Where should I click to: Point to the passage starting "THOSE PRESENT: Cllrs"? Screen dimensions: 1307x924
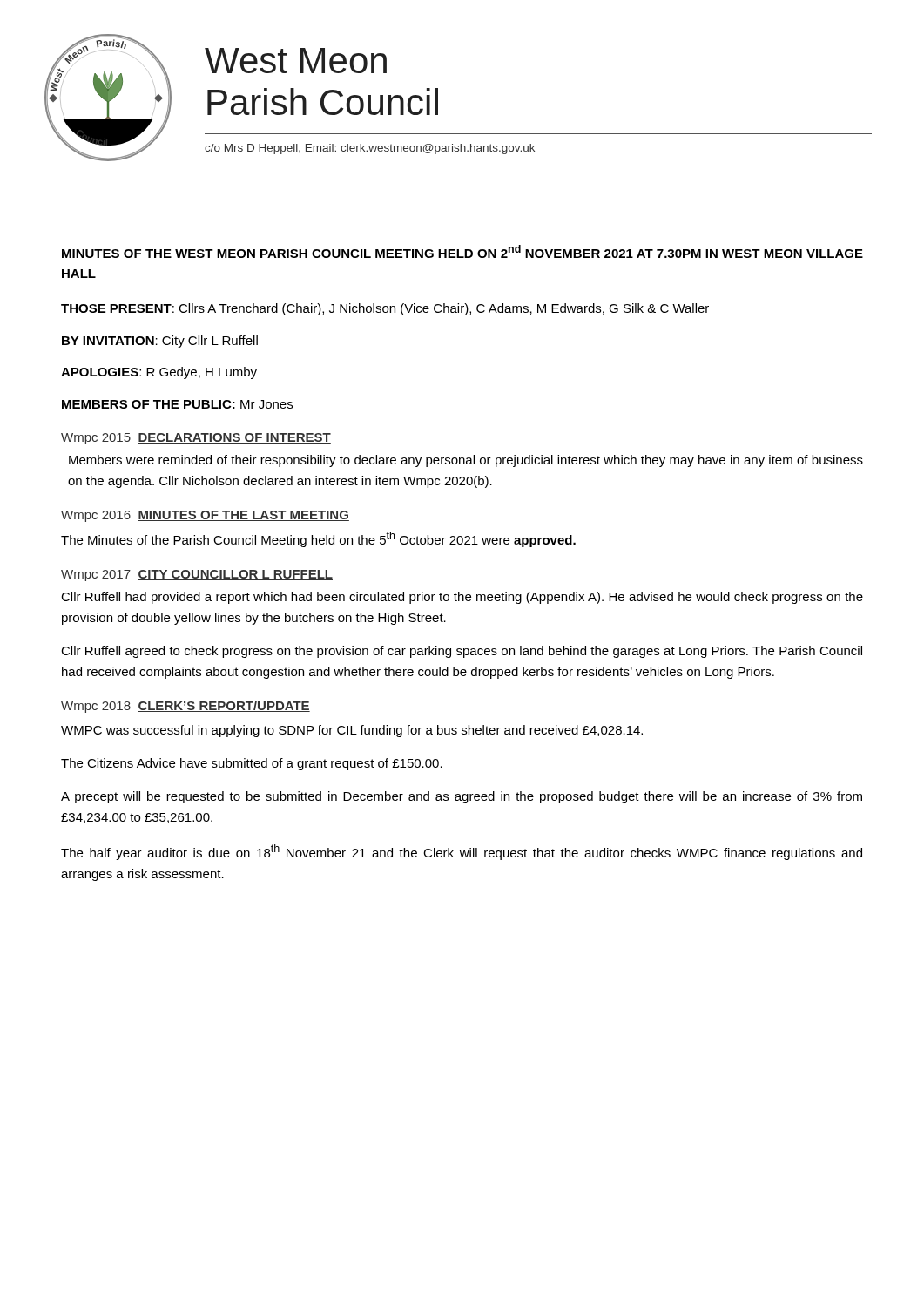click(385, 308)
